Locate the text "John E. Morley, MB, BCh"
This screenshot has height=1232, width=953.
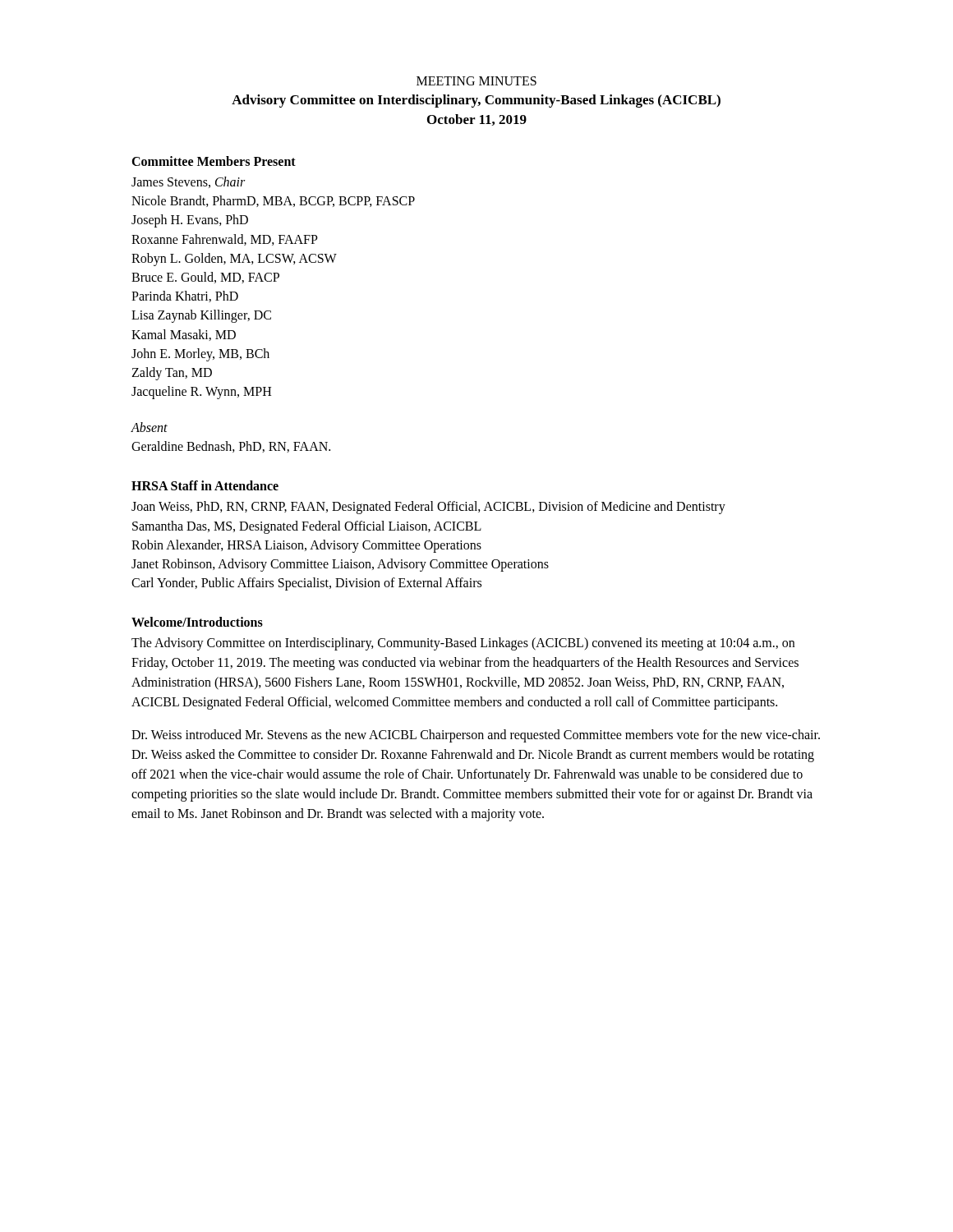pos(201,353)
